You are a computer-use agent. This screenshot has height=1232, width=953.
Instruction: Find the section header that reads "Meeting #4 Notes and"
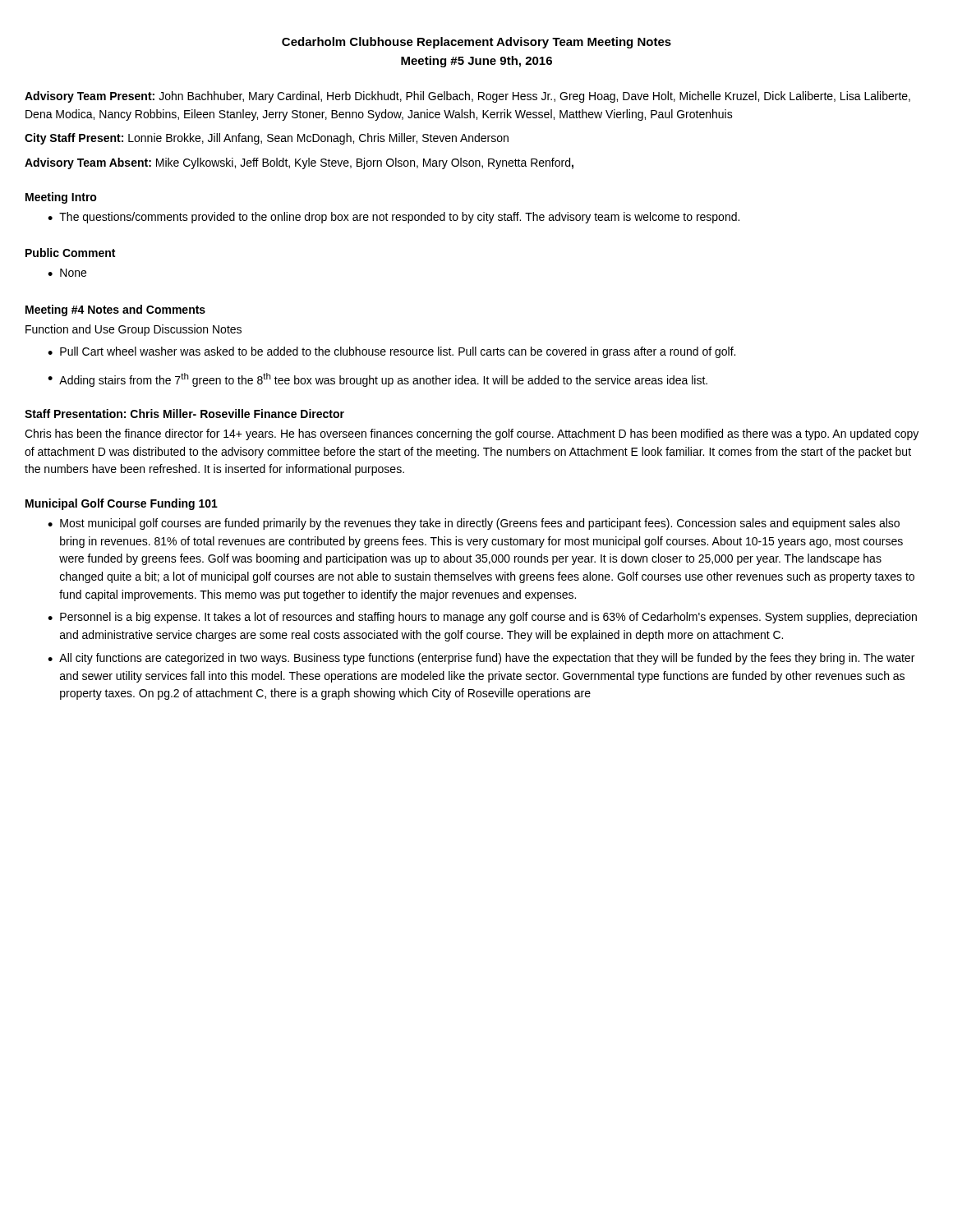pos(115,309)
